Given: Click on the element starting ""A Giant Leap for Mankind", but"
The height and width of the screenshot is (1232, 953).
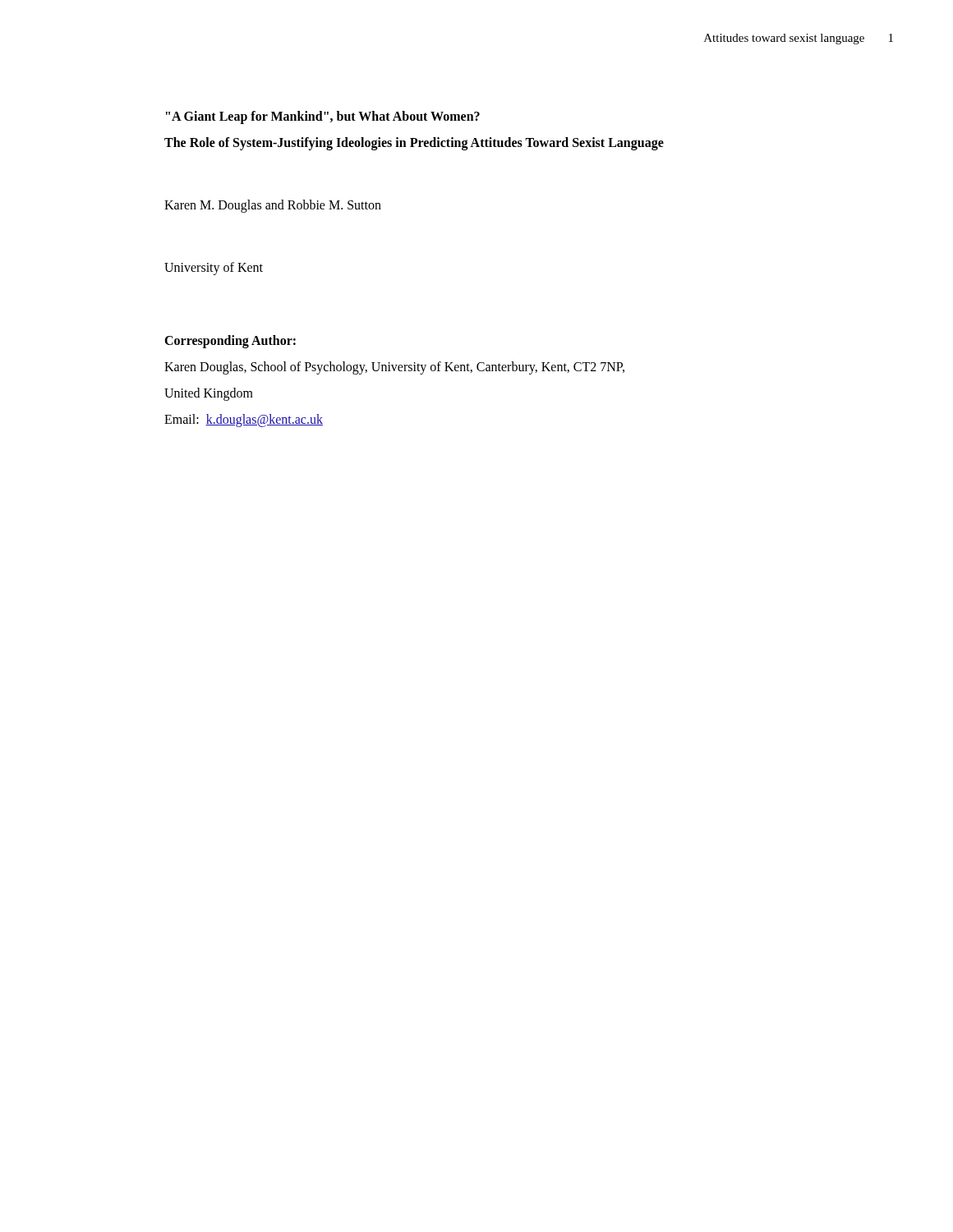Looking at the screenshot, I should coord(476,130).
